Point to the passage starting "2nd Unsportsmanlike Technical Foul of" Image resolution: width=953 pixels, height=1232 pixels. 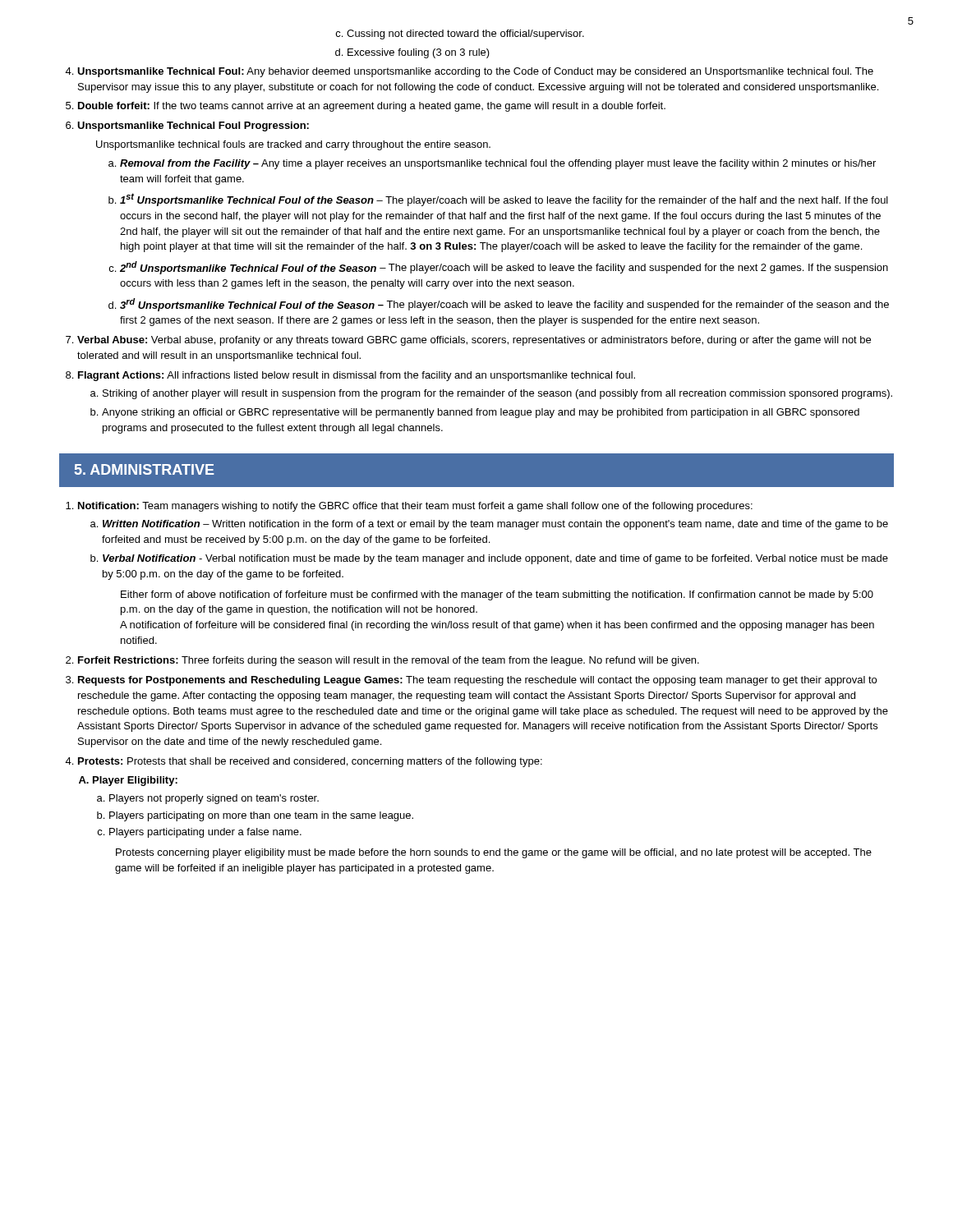(x=504, y=274)
